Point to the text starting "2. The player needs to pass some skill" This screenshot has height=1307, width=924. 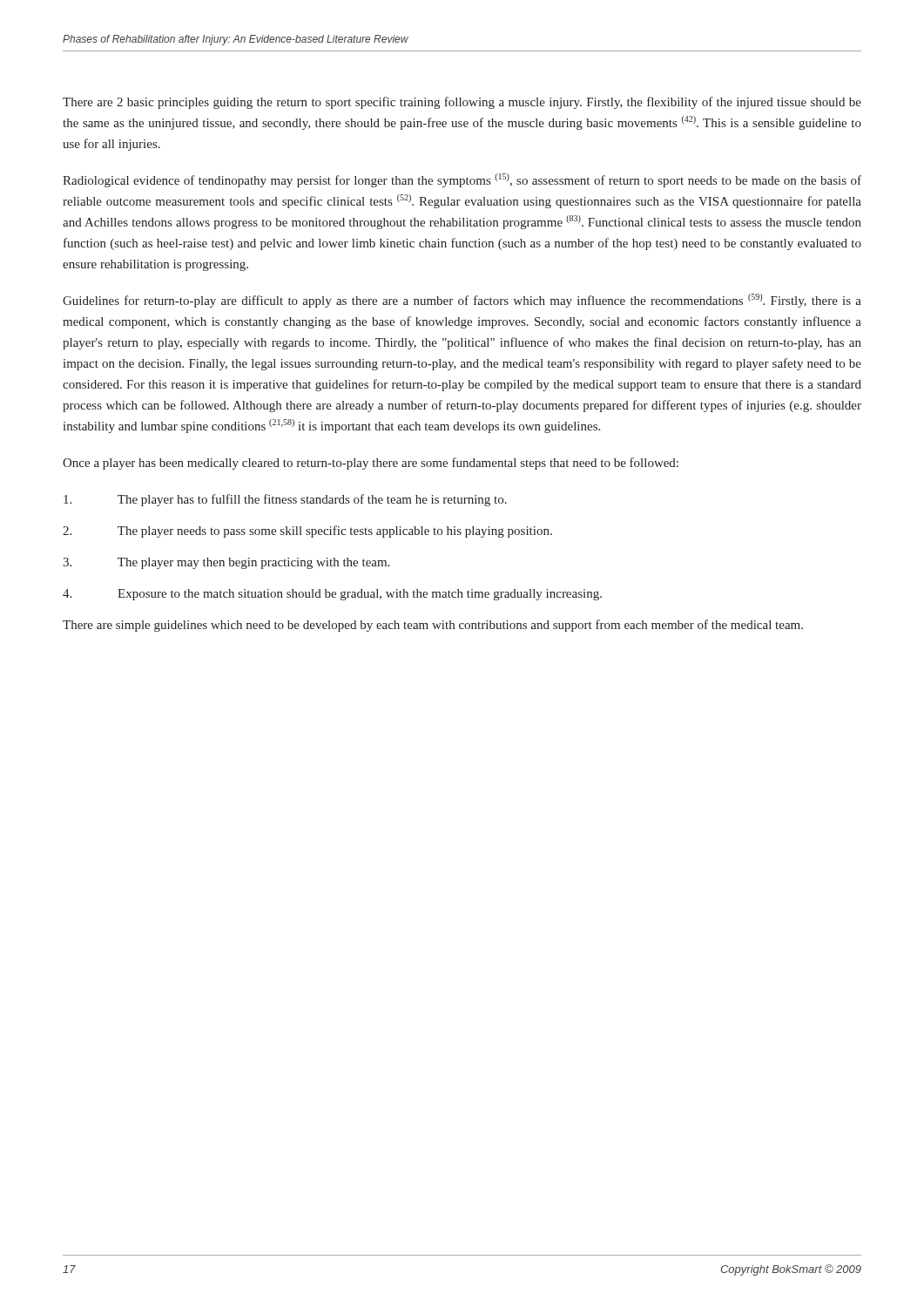pos(308,531)
